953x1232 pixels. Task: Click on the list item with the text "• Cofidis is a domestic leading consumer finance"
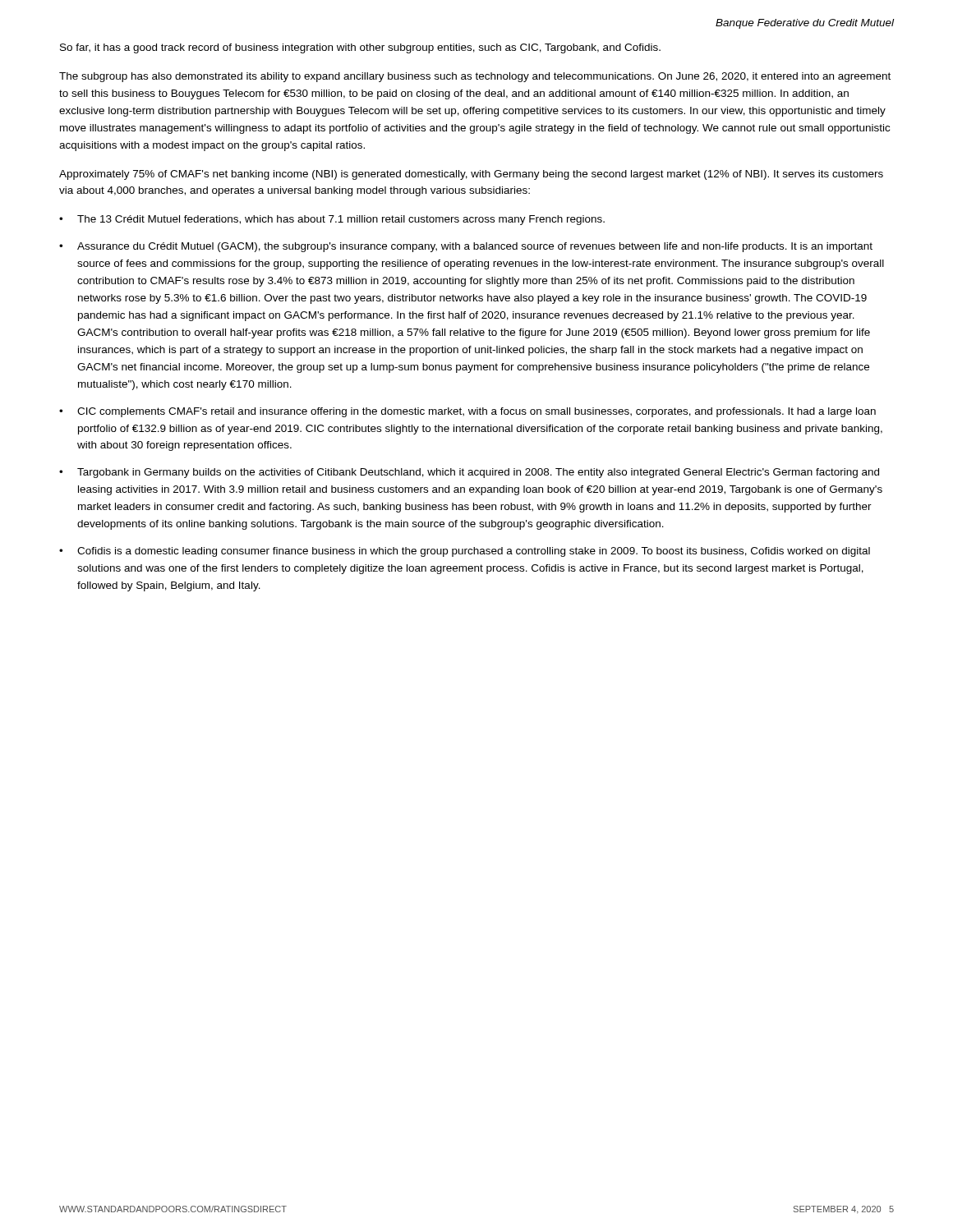(476, 569)
